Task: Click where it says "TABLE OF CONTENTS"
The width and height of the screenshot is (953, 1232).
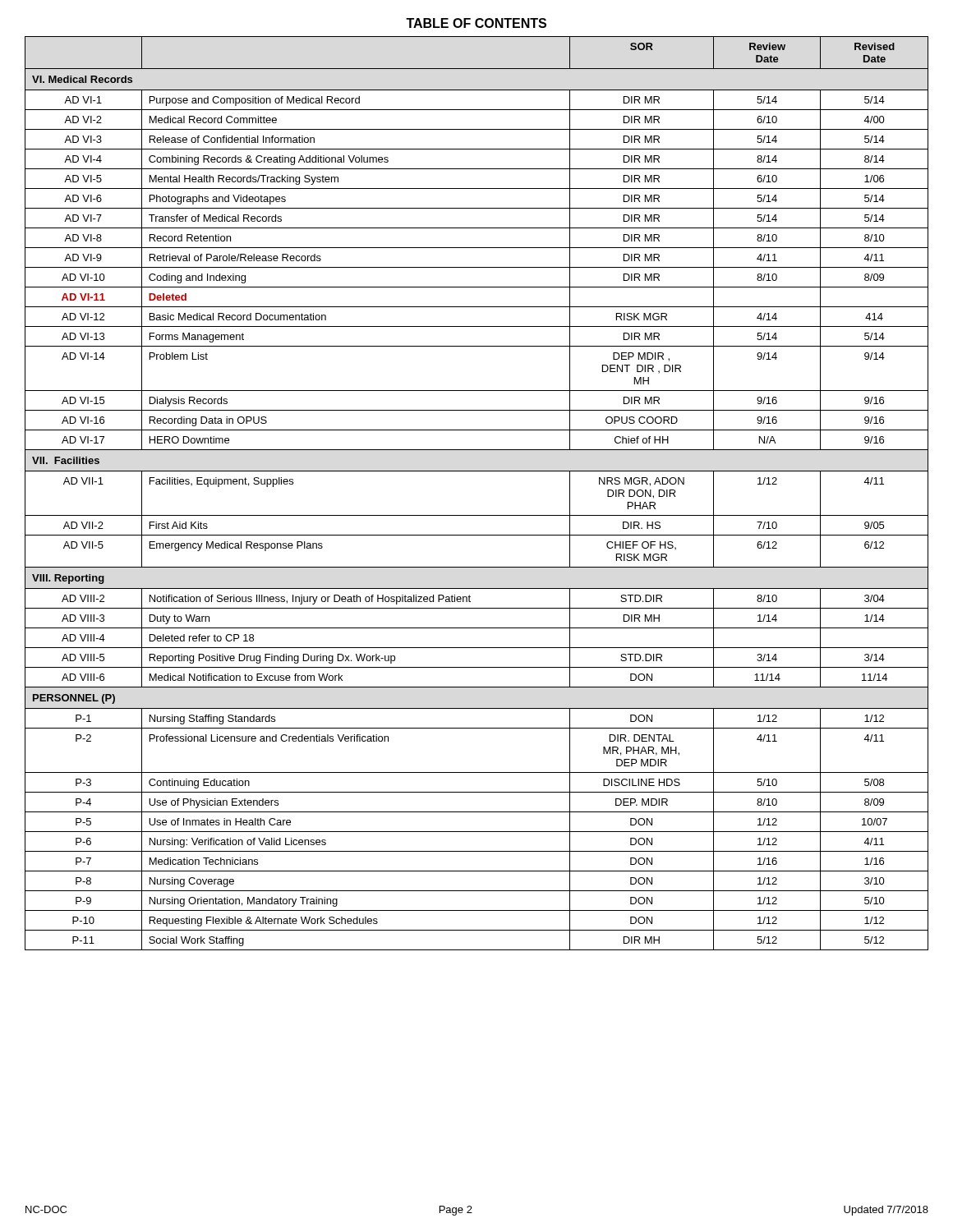Action: pyautogui.click(x=476, y=23)
